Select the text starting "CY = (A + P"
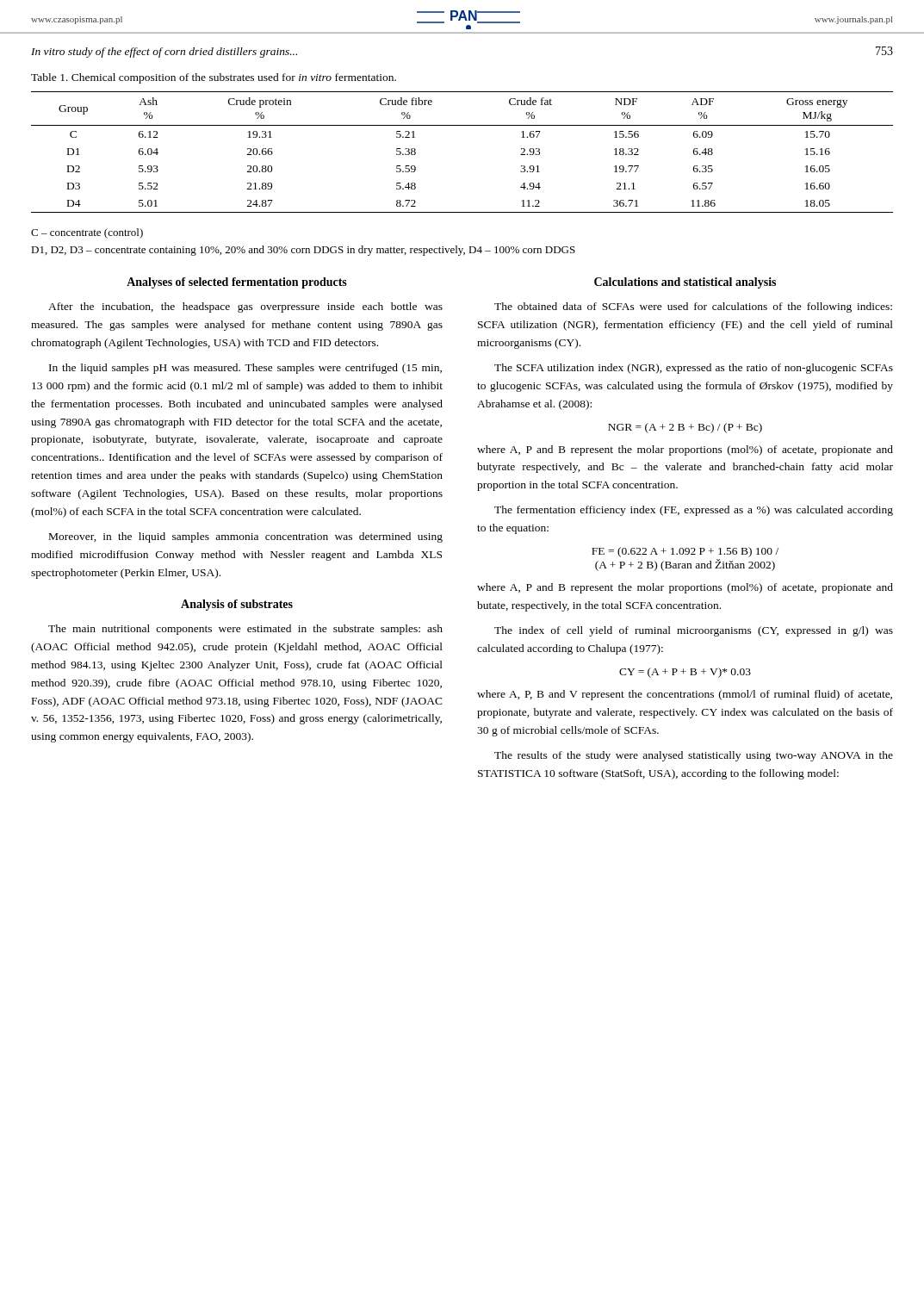Viewport: 924px width, 1292px height. point(685,671)
